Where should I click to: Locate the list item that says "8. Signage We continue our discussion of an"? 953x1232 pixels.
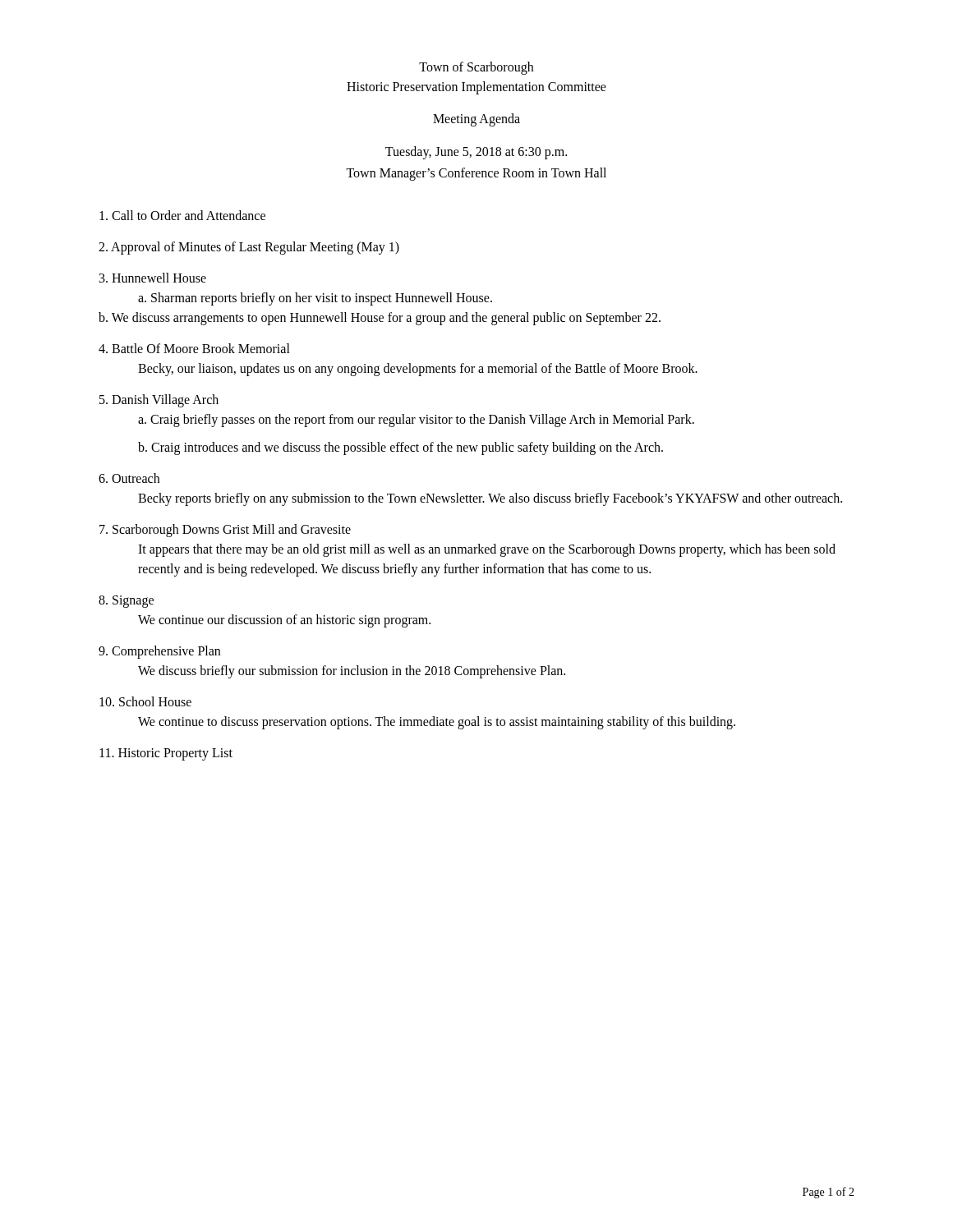(126, 602)
